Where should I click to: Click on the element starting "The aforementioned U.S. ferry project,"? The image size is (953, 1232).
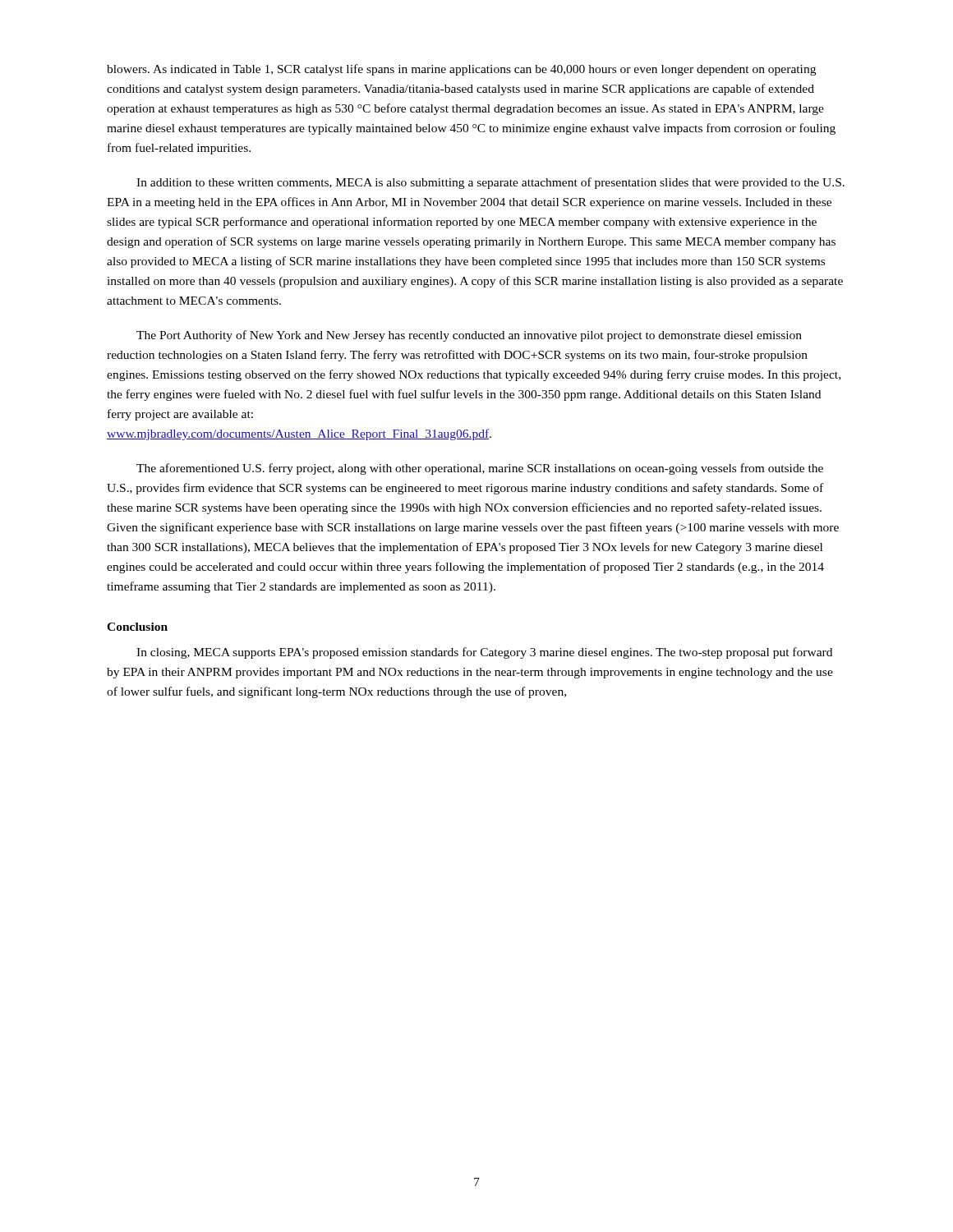(x=473, y=527)
